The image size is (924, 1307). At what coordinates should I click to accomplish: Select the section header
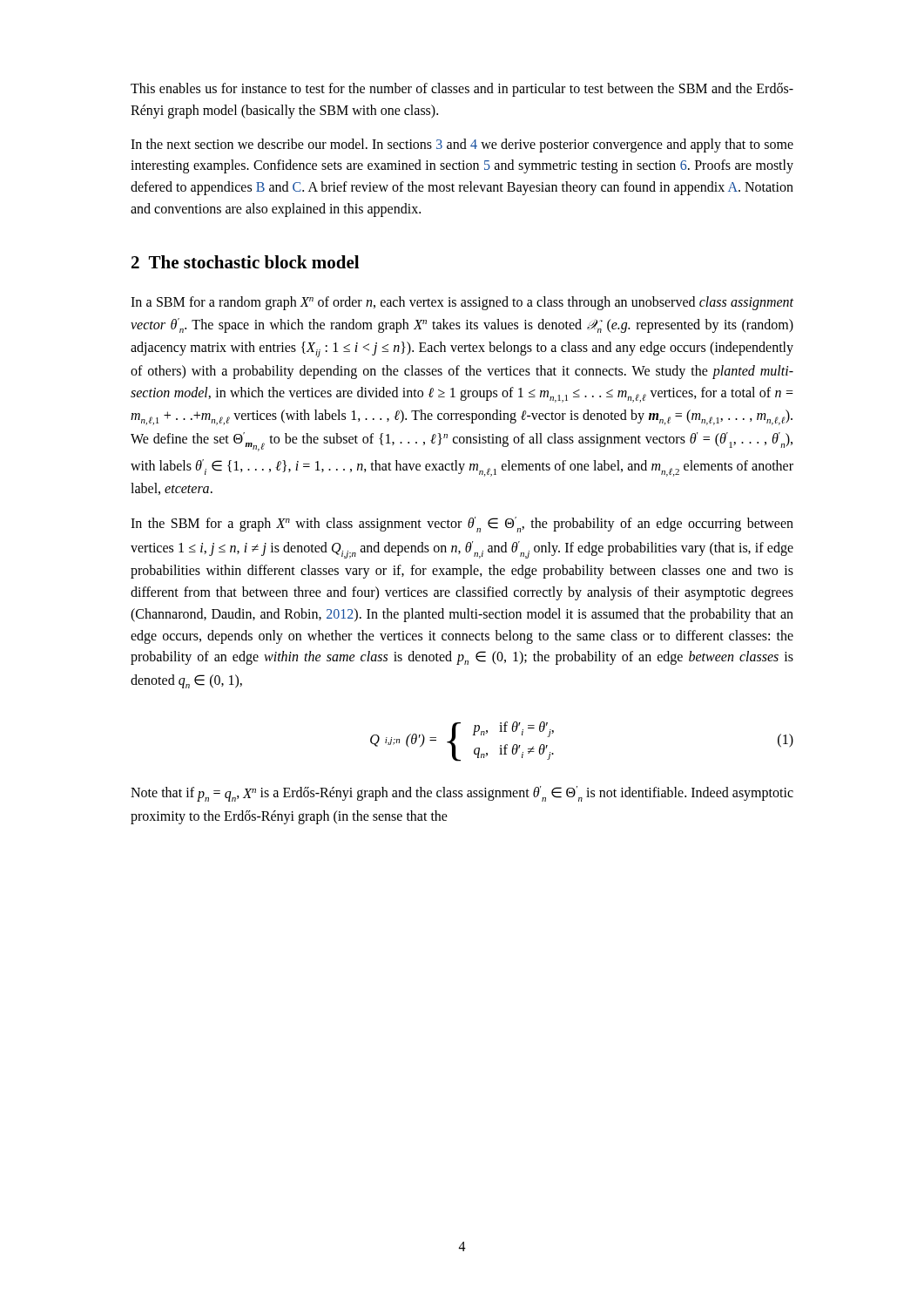click(462, 263)
